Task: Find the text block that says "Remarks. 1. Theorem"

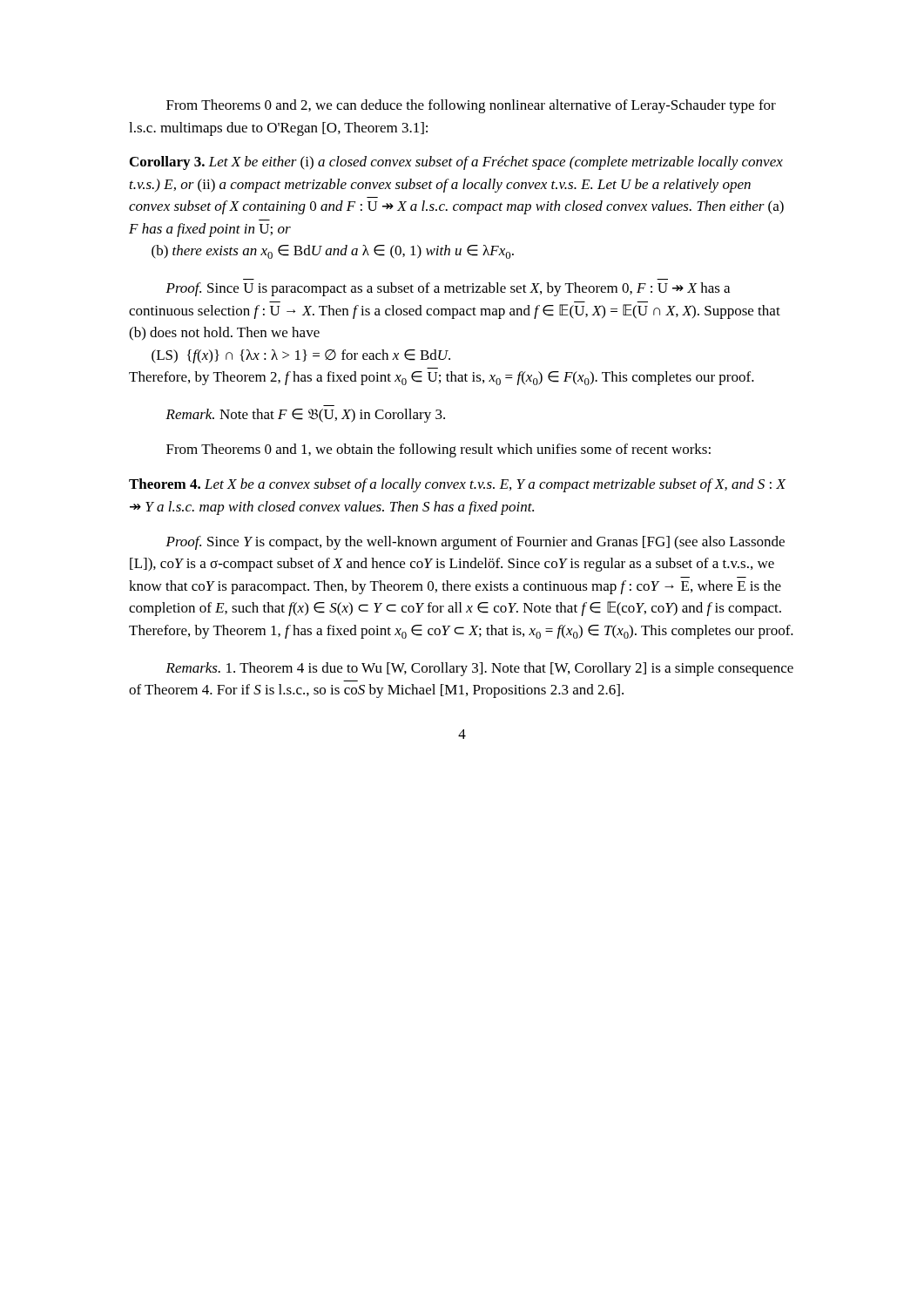Action: coord(462,679)
